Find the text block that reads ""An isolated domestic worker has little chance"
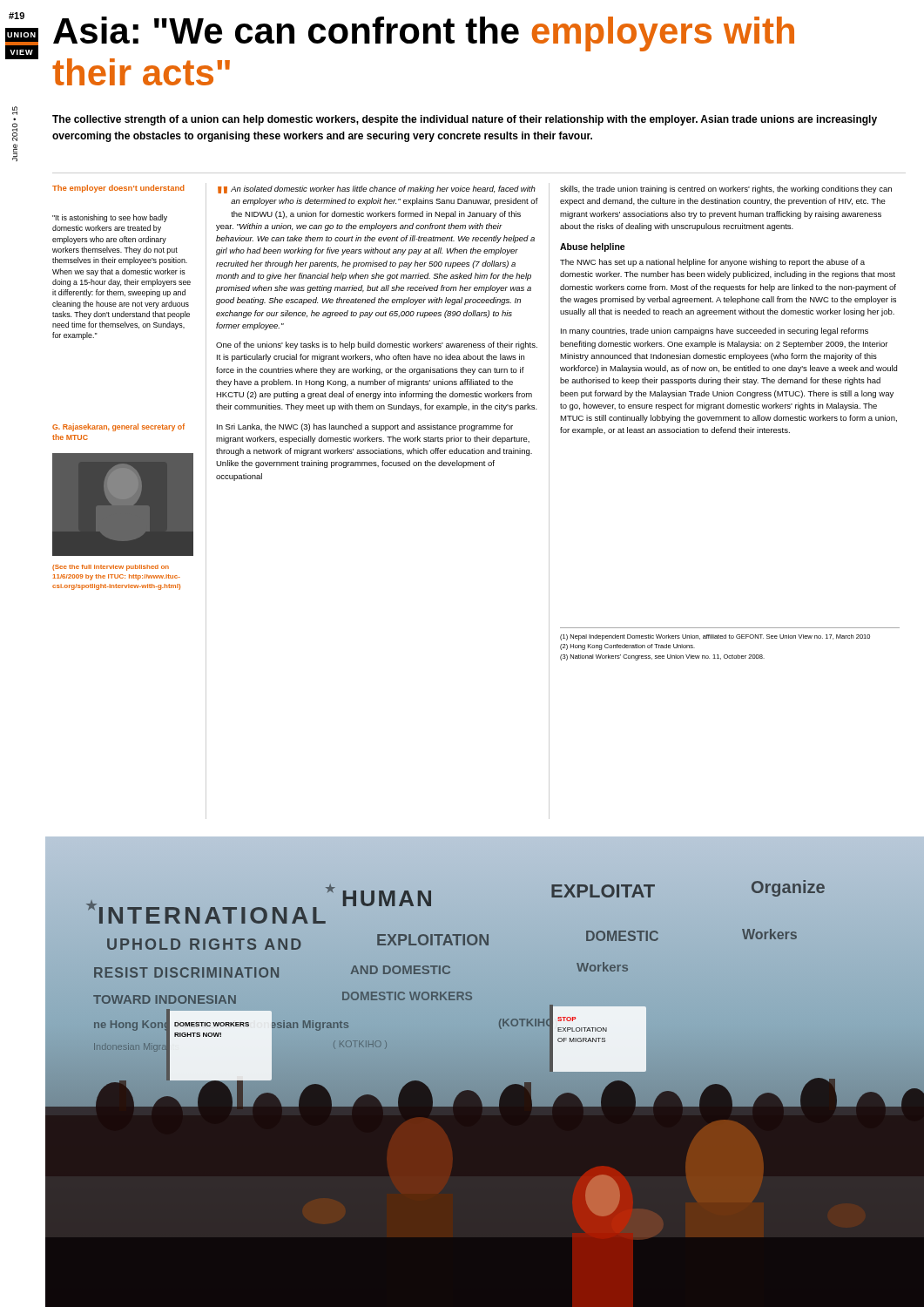This screenshot has height=1307, width=924. [377, 333]
